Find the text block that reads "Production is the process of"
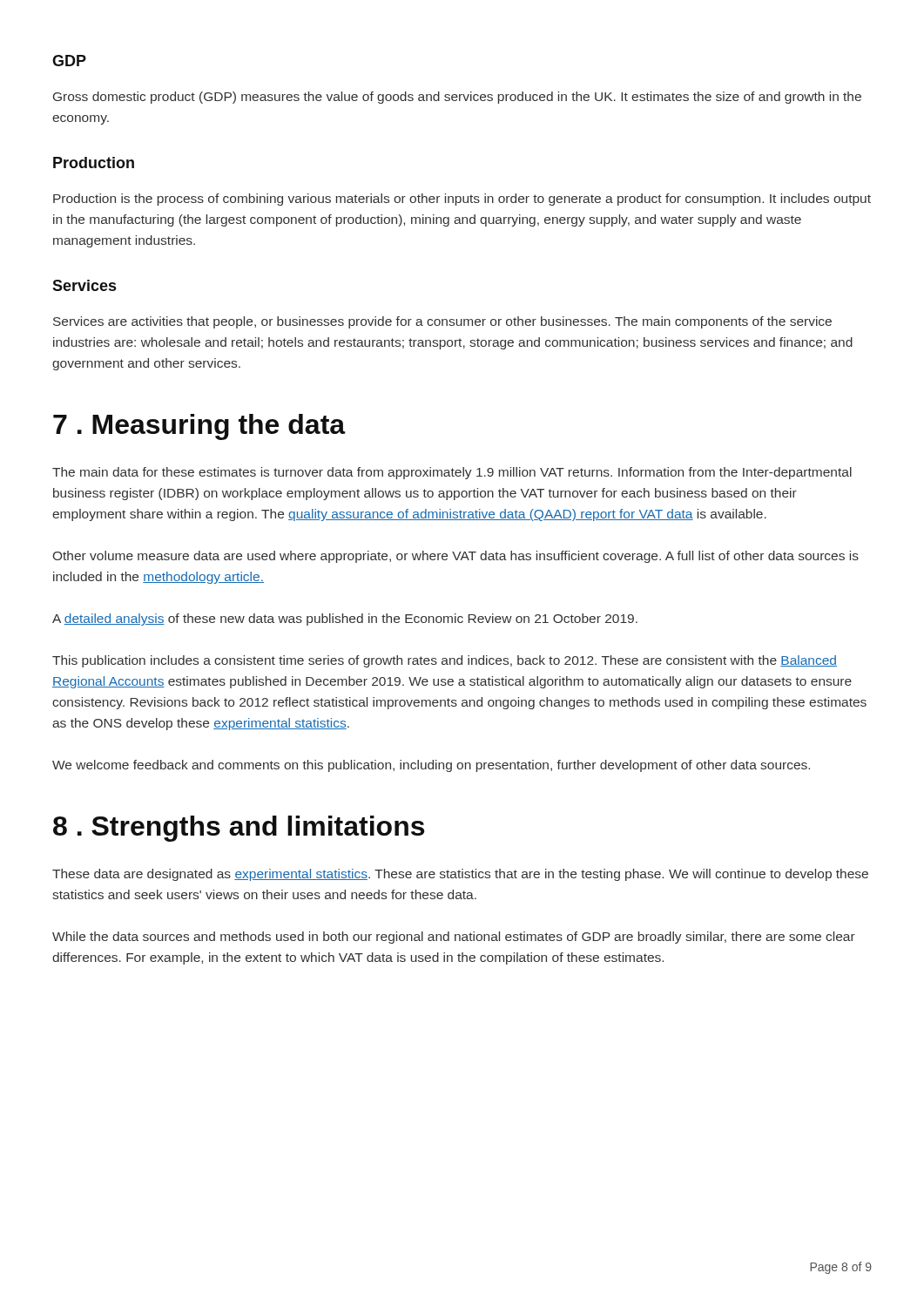Viewport: 924px width, 1307px height. 462,220
